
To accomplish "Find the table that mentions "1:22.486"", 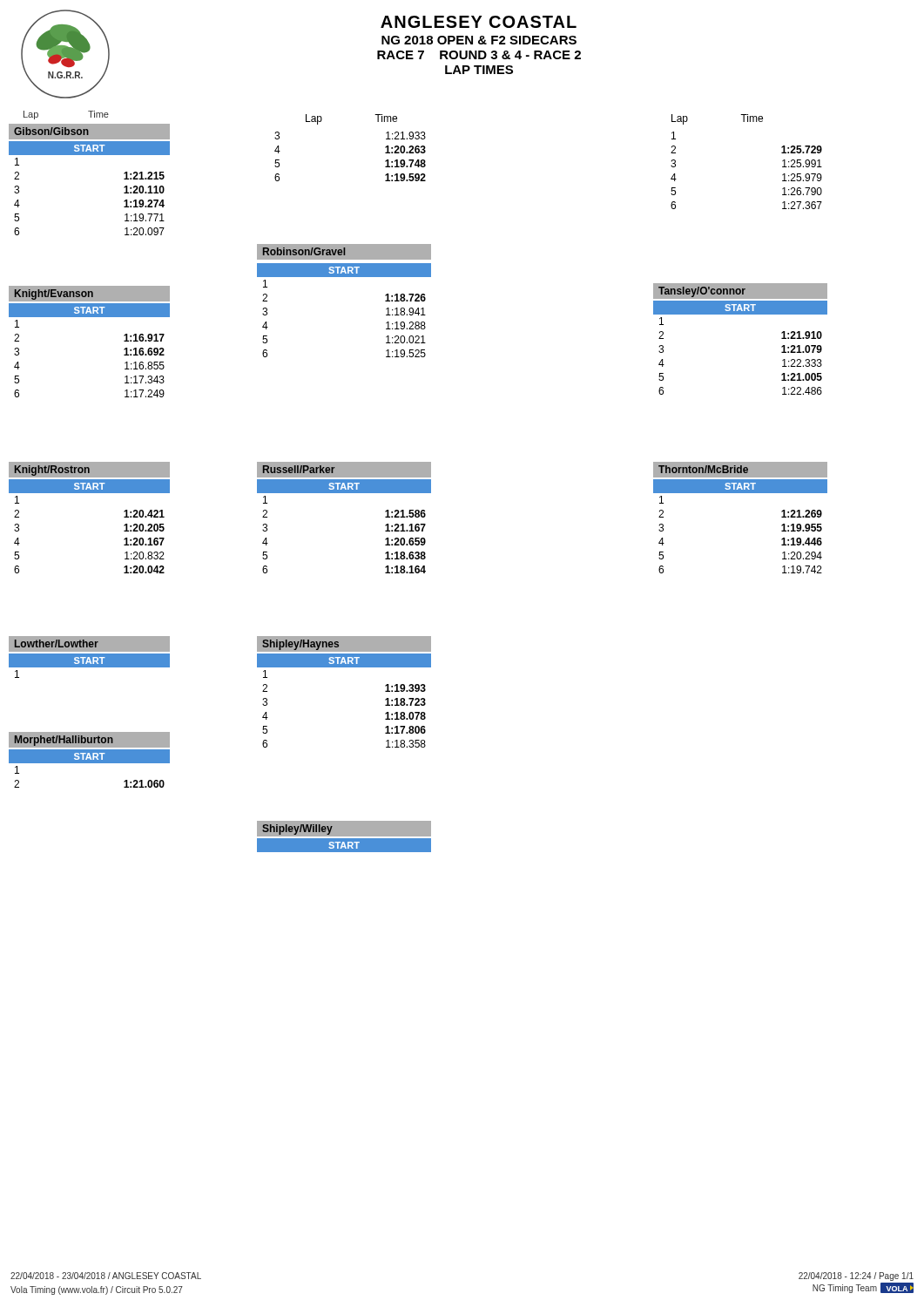I will coord(740,357).
